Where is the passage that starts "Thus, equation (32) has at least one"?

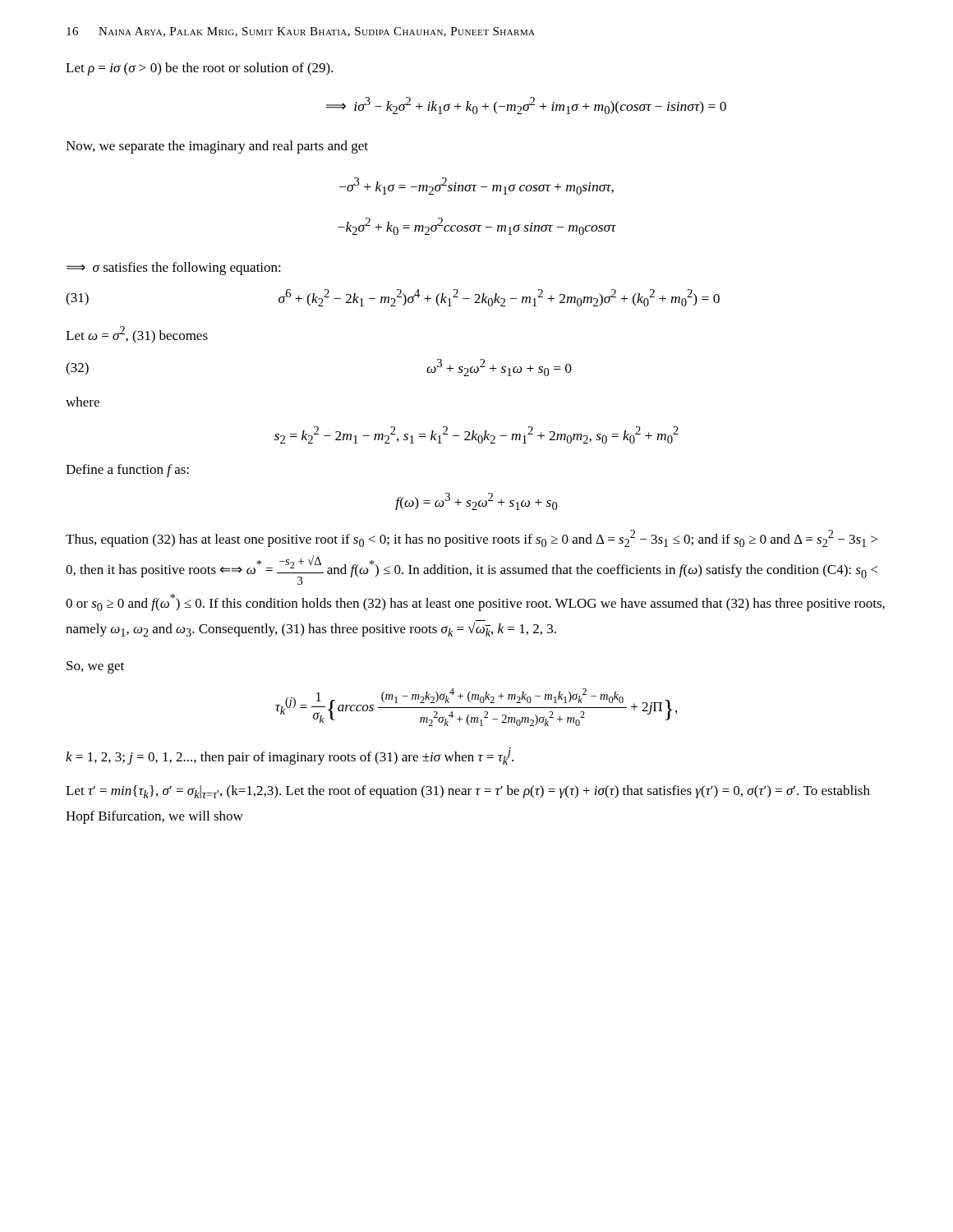[x=476, y=583]
